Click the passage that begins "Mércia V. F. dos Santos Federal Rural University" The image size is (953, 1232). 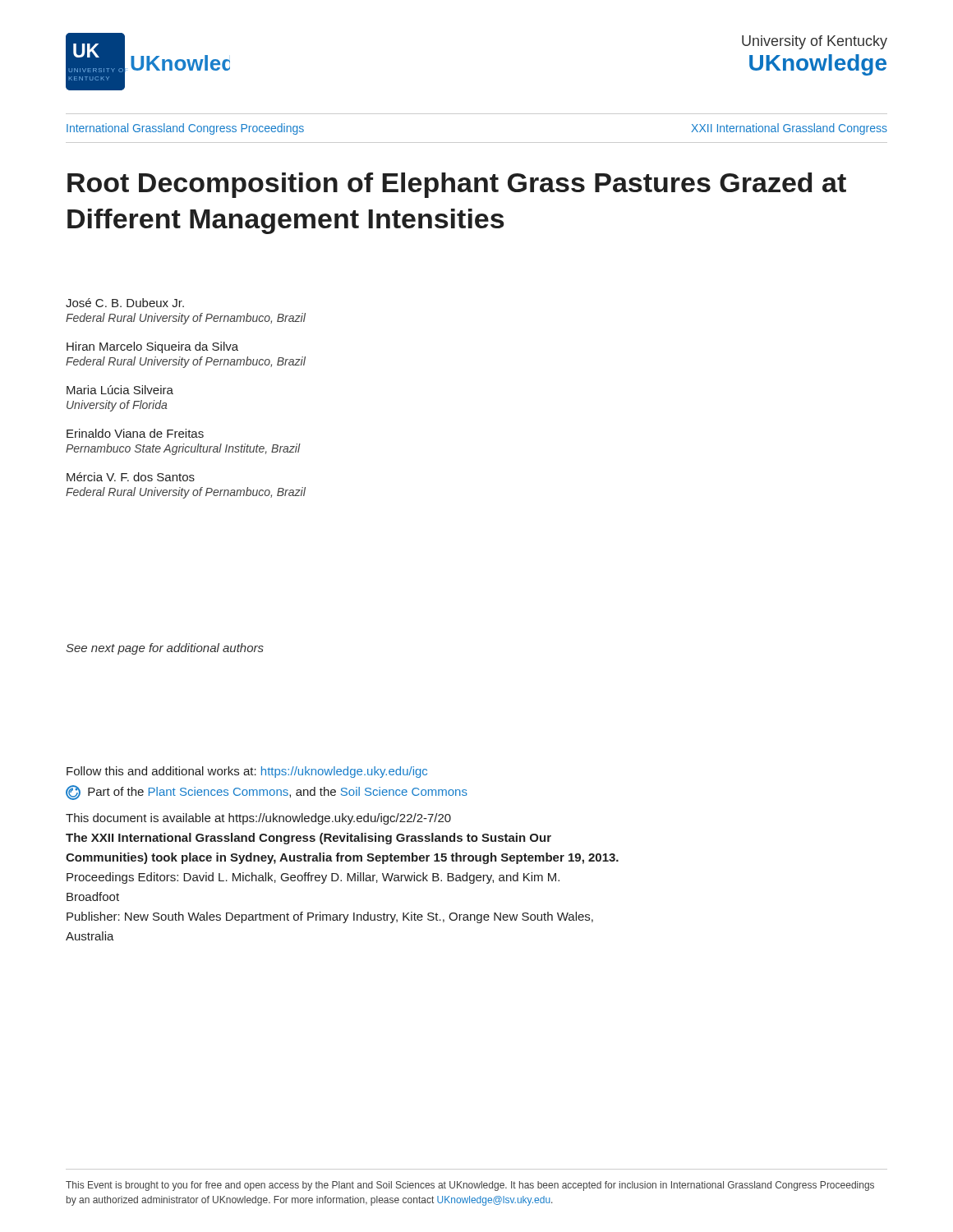pyautogui.click(x=304, y=484)
